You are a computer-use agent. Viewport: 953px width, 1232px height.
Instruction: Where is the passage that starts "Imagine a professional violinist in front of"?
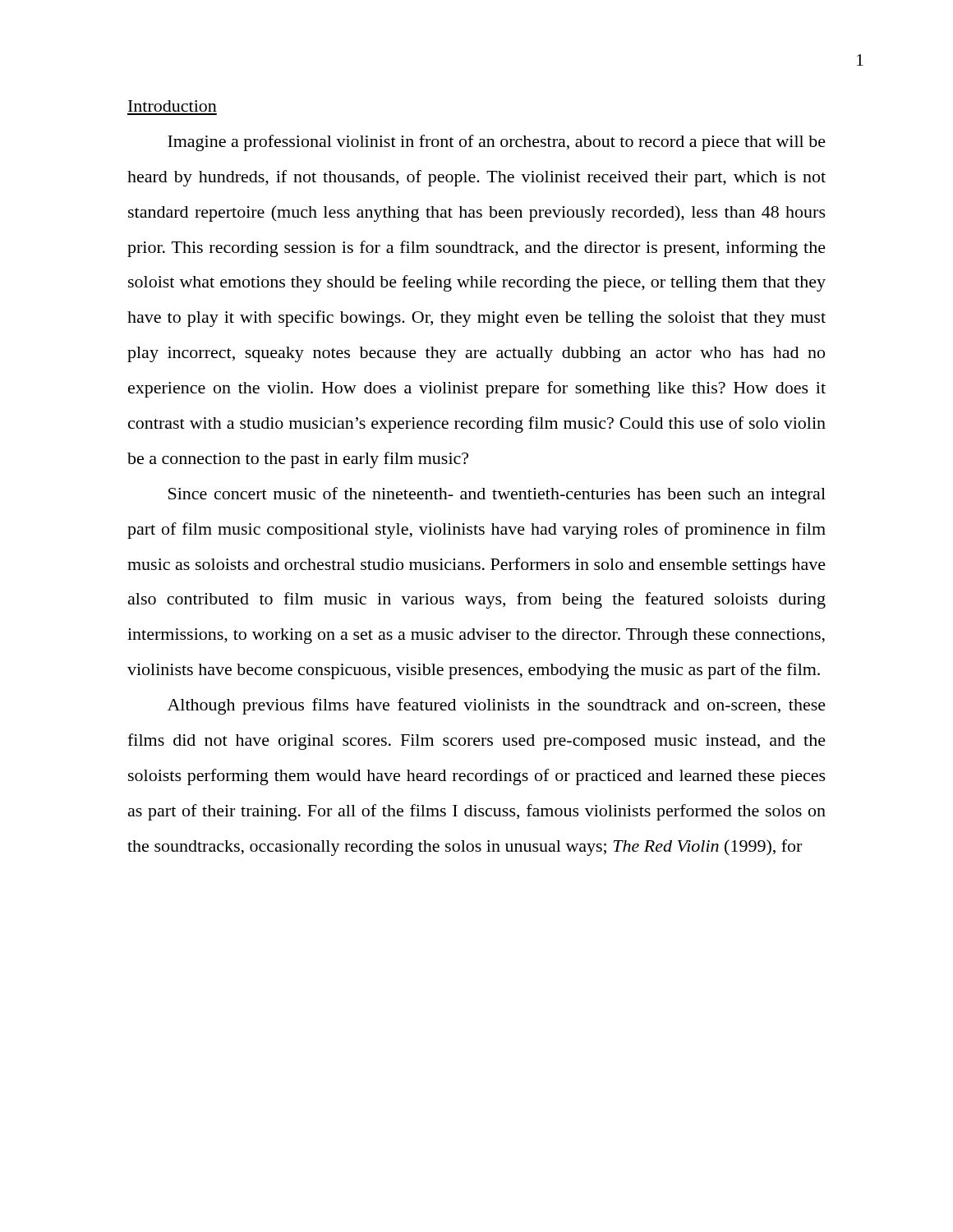coord(497,143)
